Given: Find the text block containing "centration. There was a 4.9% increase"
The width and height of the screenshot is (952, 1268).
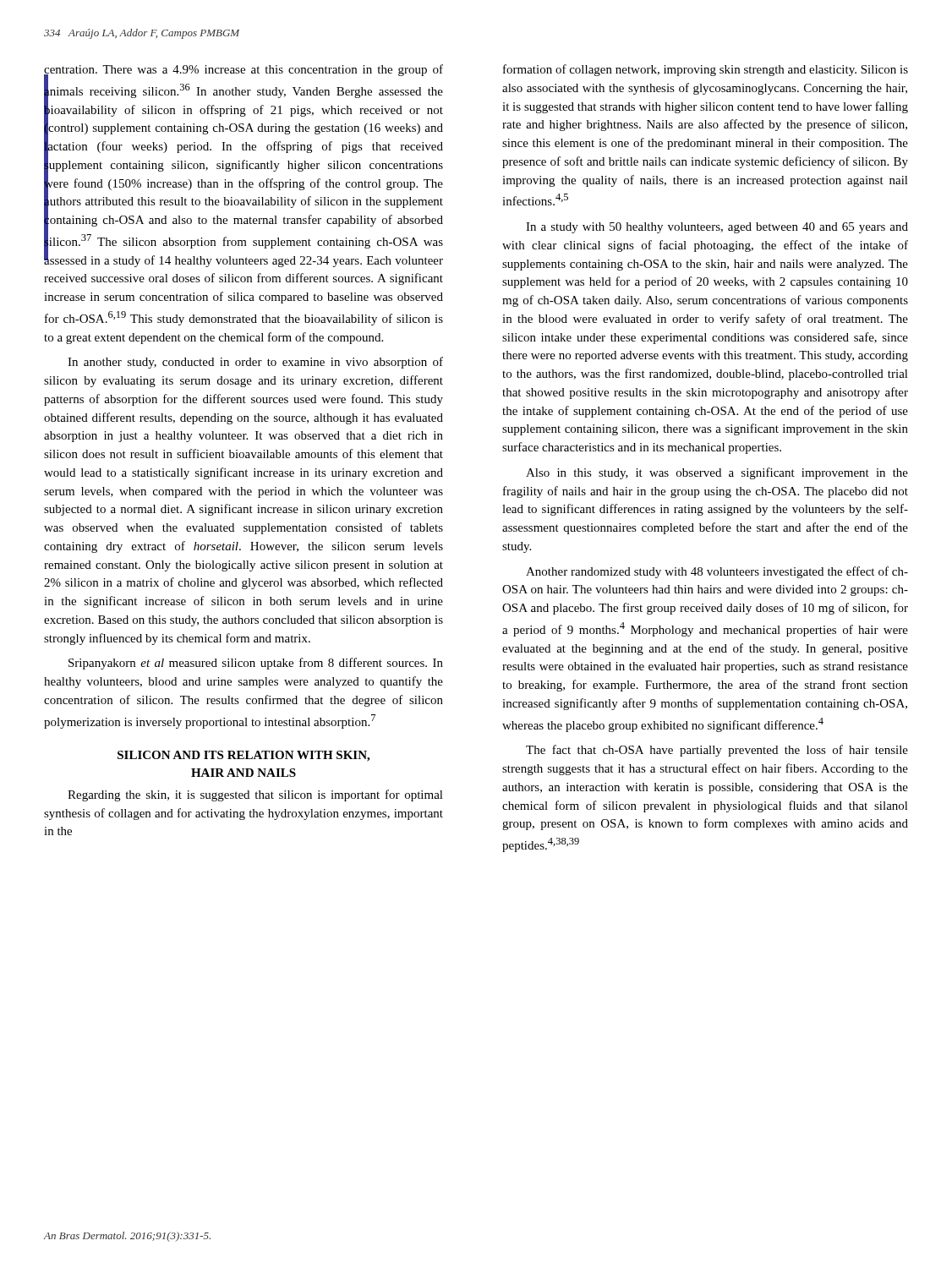Looking at the screenshot, I should 244,204.
